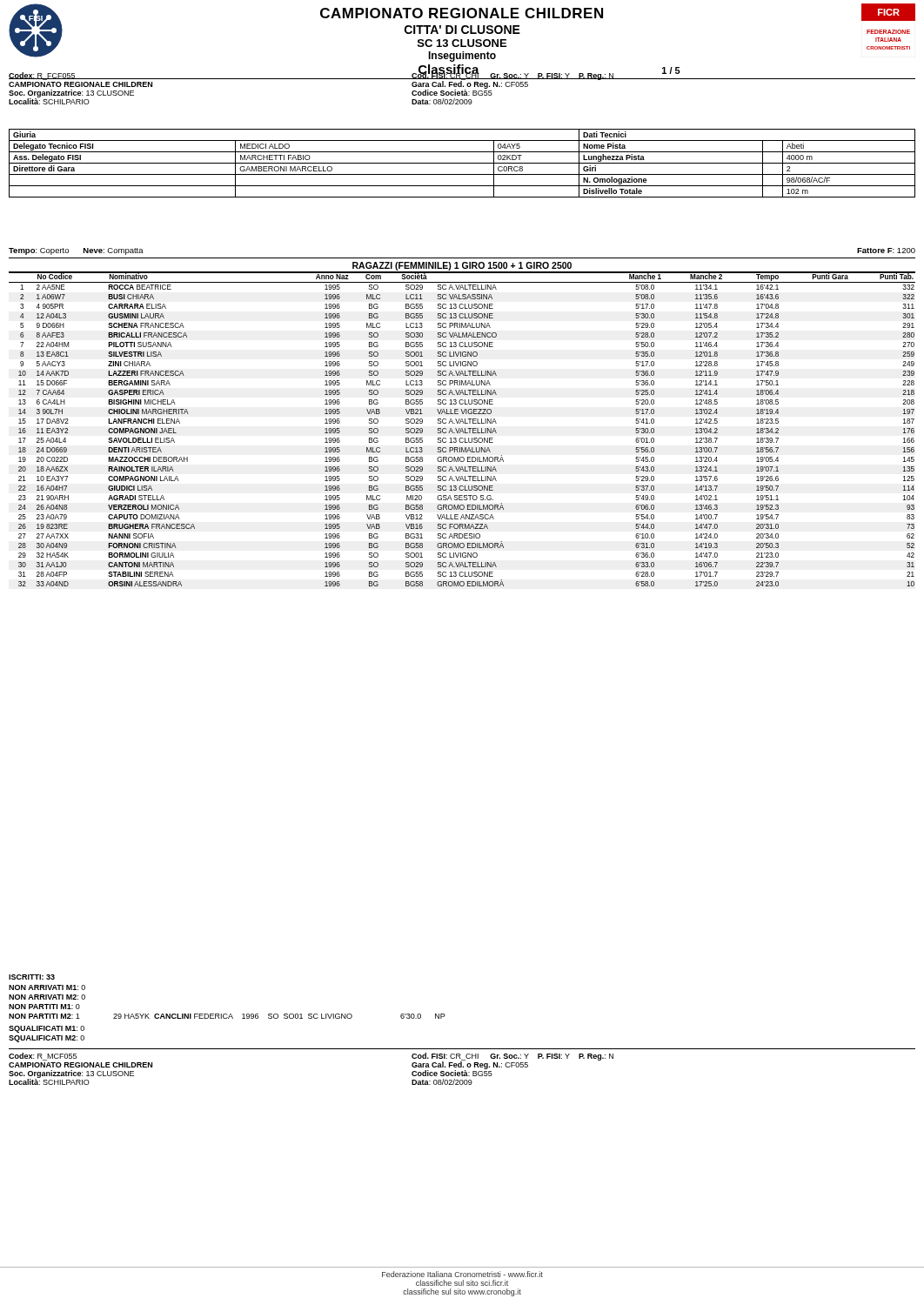Navigate to the region starting "NON ARRIVATI M2: 0"
924x1305 pixels.
[x=47, y=997]
